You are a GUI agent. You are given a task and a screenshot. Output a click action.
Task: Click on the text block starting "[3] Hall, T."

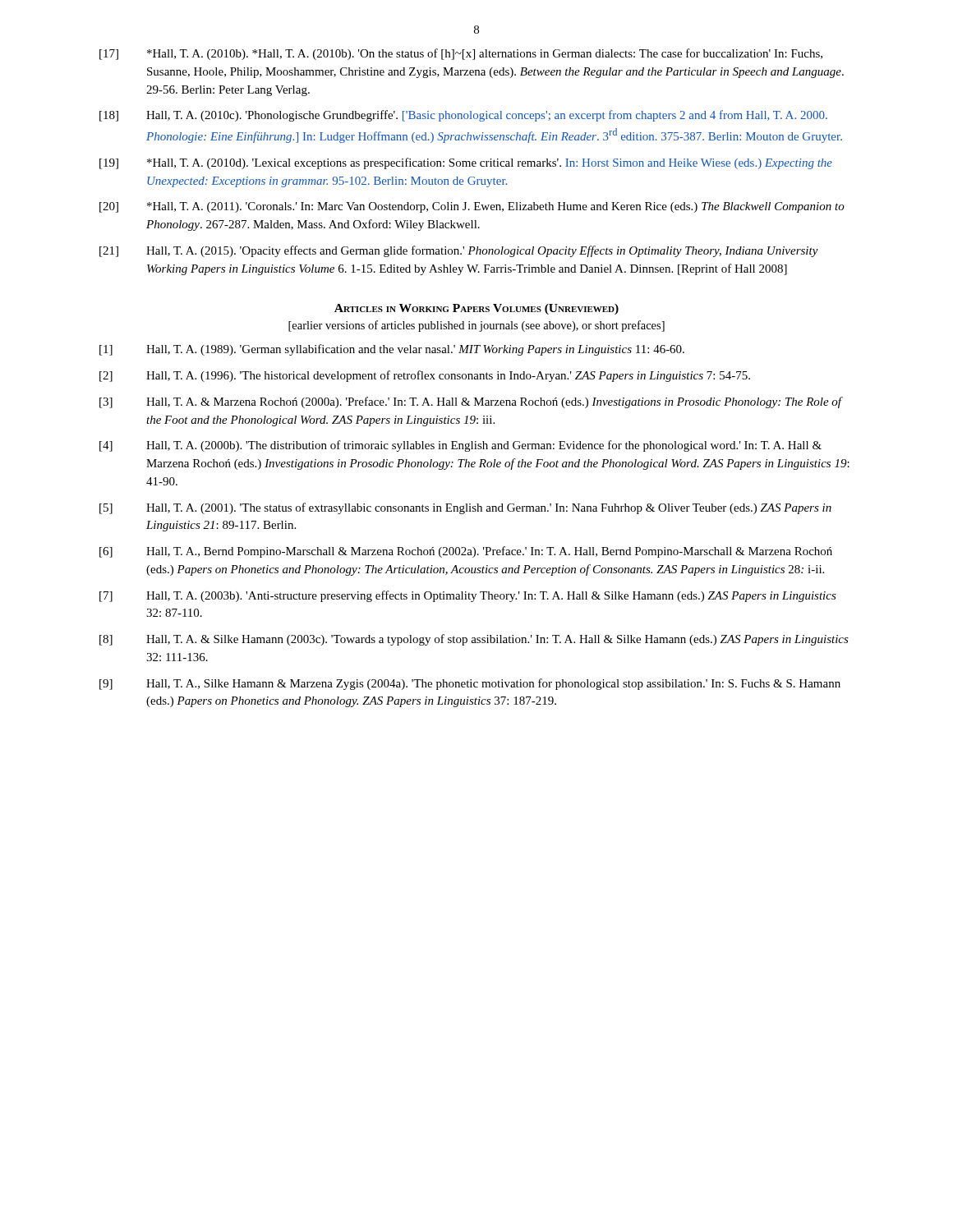click(x=476, y=411)
